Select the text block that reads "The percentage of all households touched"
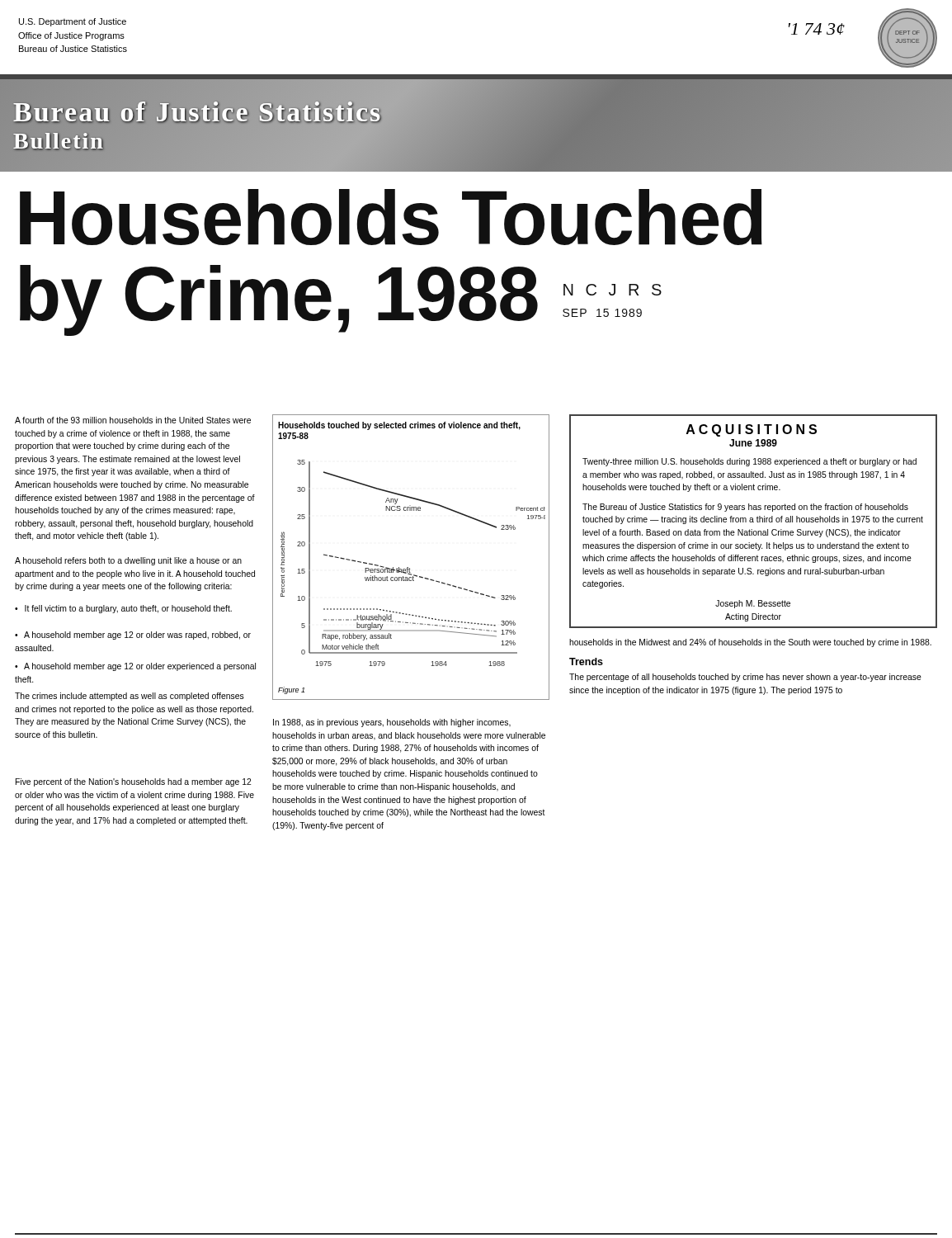Image resolution: width=952 pixels, height=1238 pixels. click(x=753, y=684)
